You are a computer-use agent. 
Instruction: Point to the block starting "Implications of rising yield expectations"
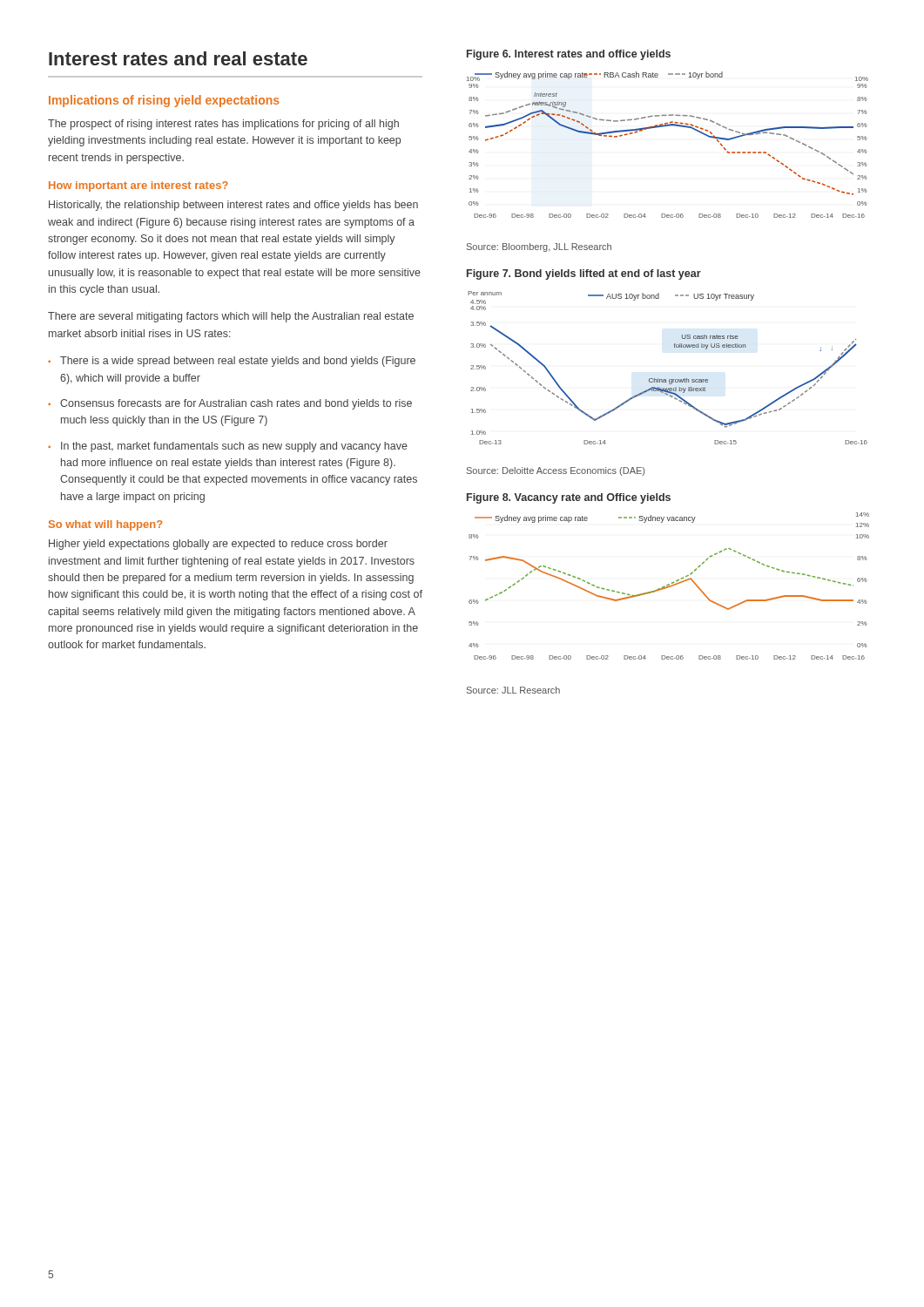pyautogui.click(x=235, y=100)
